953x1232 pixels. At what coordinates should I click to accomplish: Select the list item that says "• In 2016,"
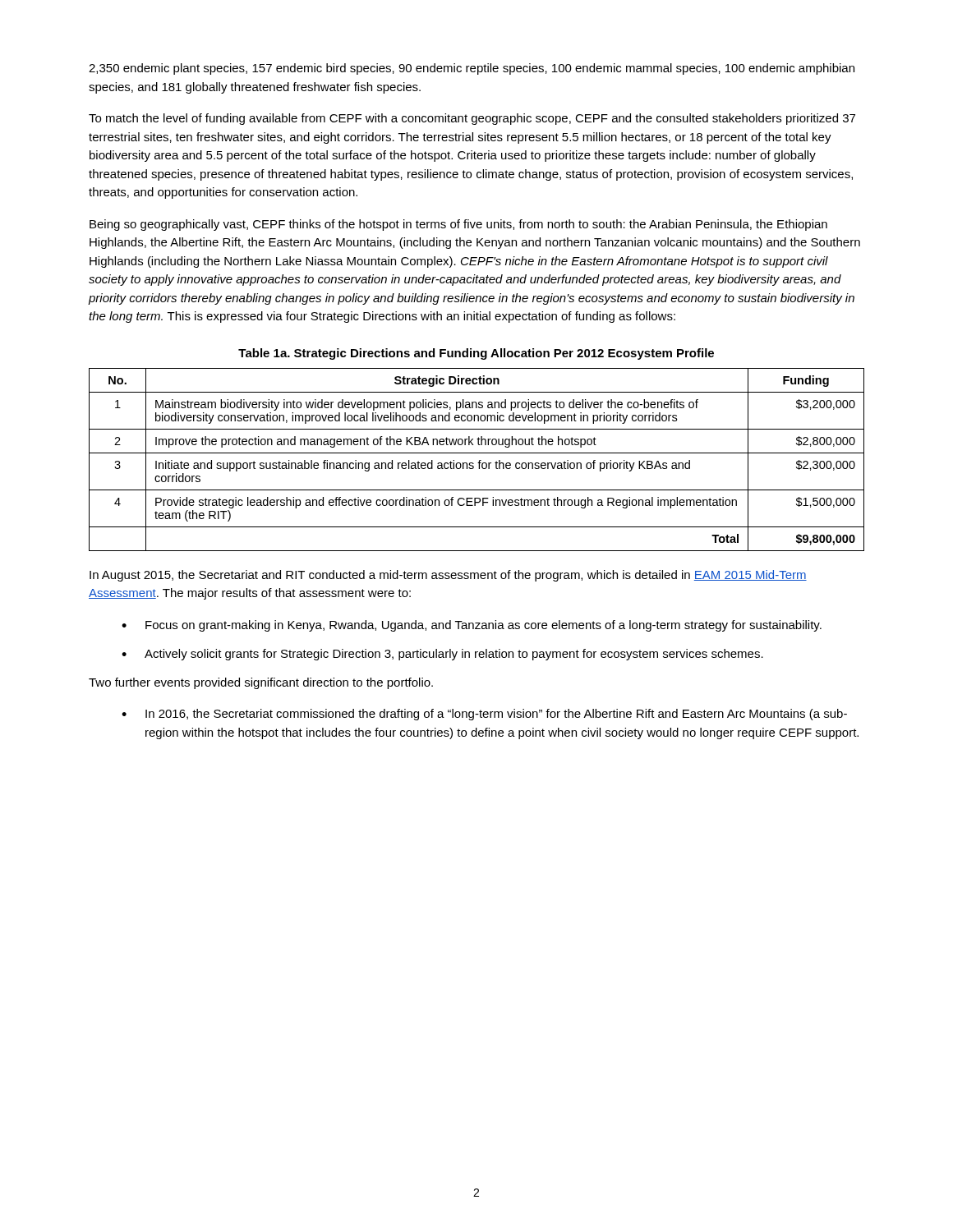click(493, 723)
